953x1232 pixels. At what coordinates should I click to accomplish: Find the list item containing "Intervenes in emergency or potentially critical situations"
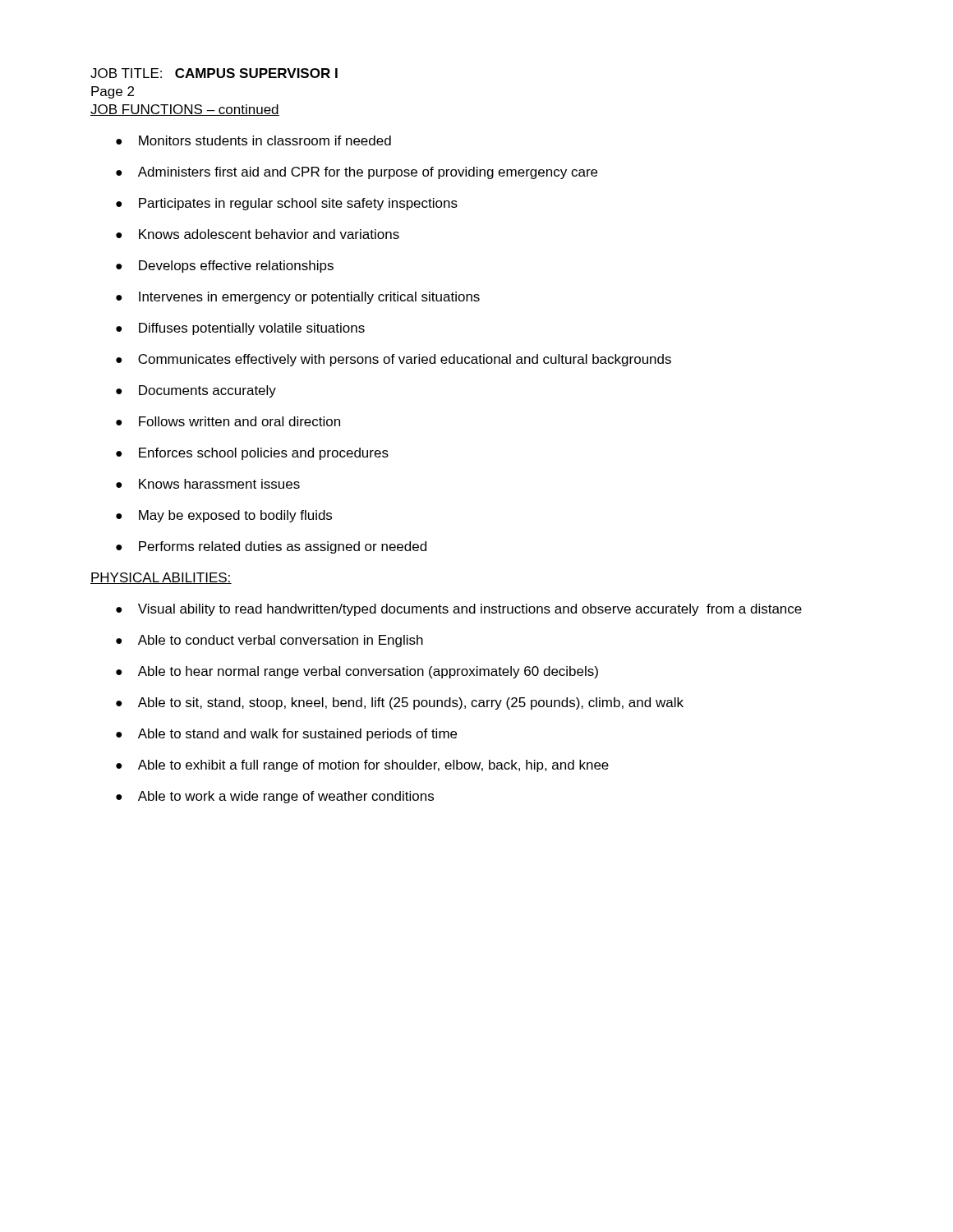click(x=309, y=297)
